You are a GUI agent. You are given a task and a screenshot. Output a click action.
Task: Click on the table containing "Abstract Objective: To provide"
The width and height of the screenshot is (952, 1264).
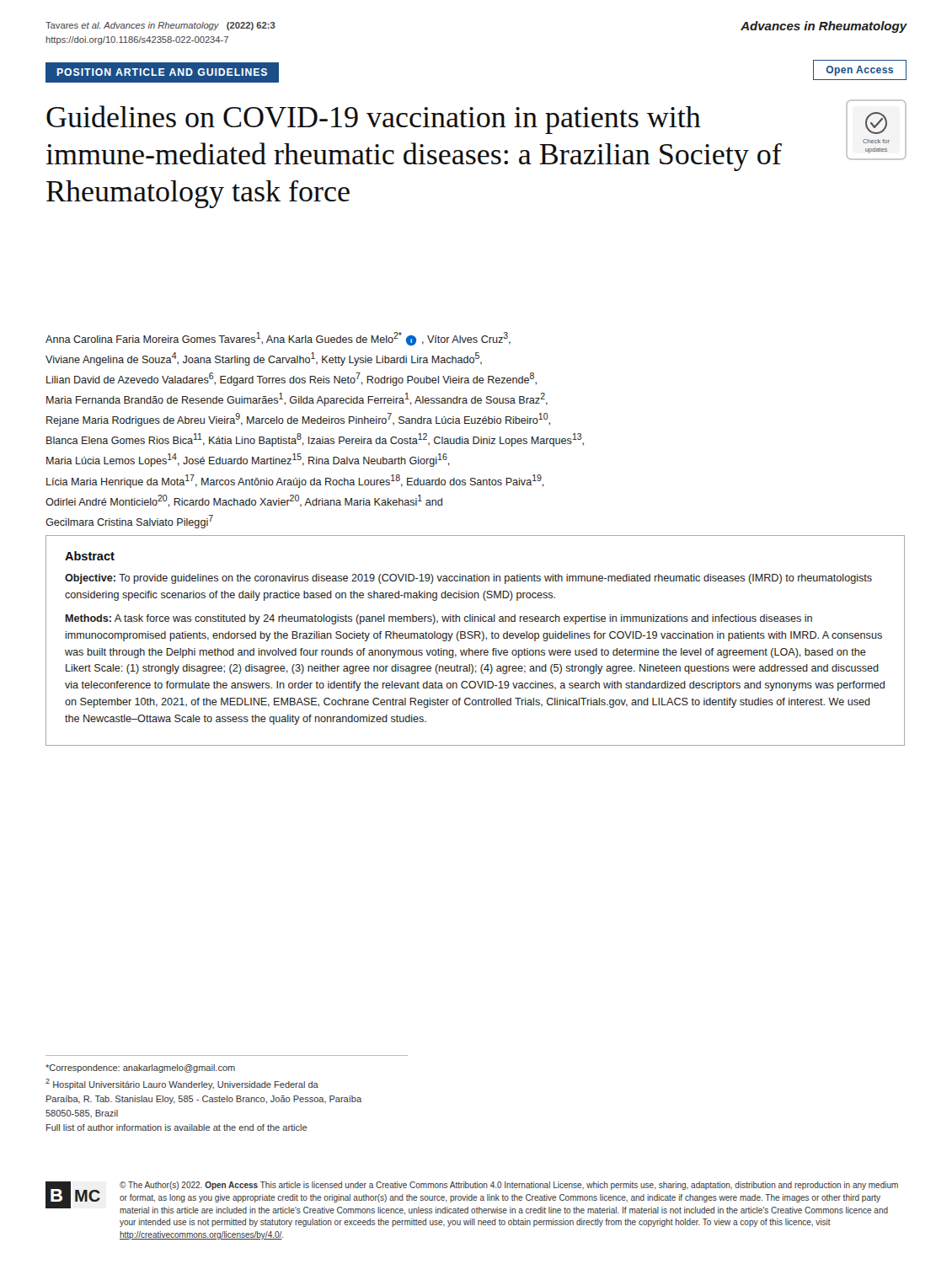(475, 640)
